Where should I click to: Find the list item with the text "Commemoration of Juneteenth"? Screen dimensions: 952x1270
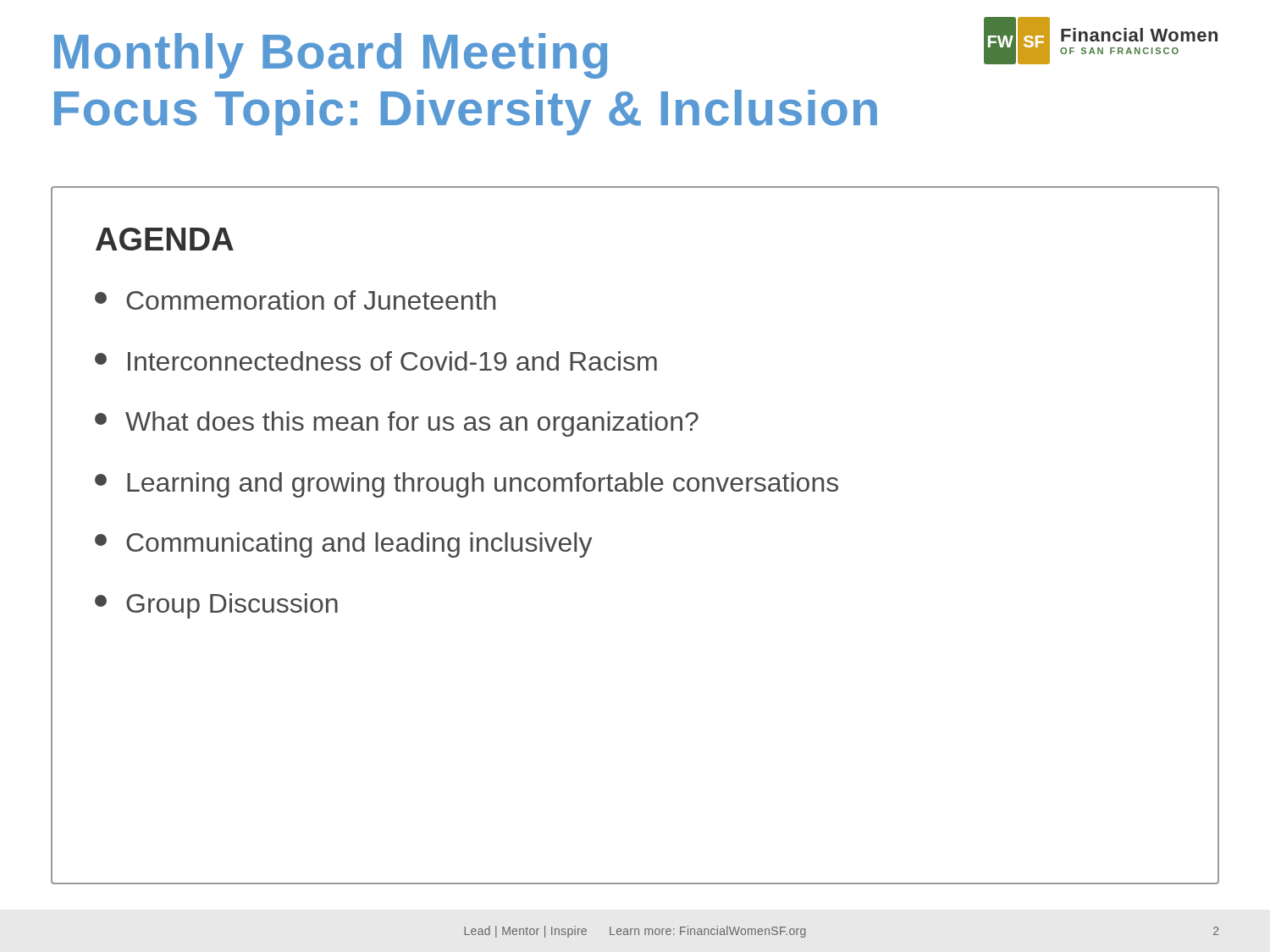(296, 301)
